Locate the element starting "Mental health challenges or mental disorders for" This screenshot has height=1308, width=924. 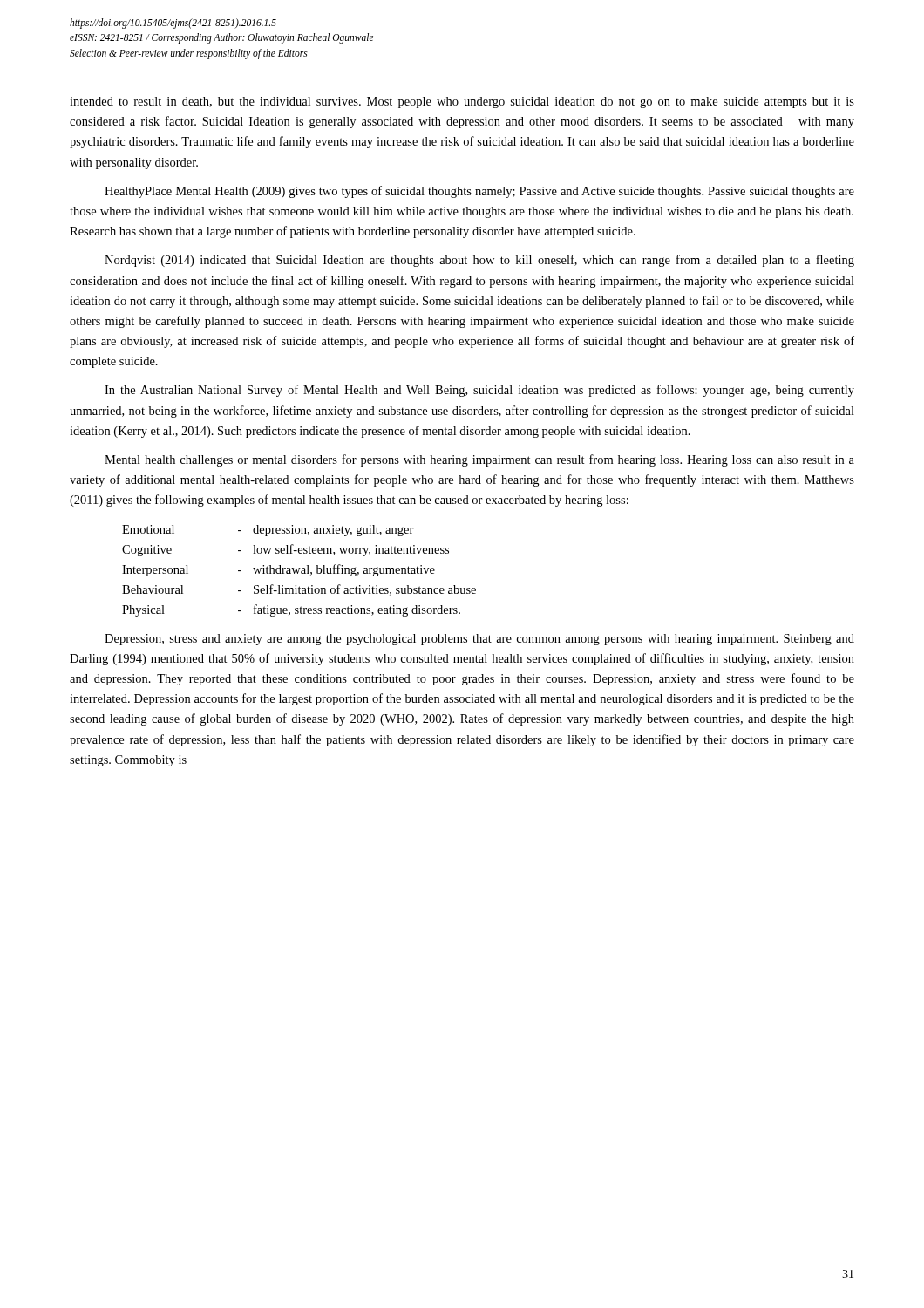point(462,480)
